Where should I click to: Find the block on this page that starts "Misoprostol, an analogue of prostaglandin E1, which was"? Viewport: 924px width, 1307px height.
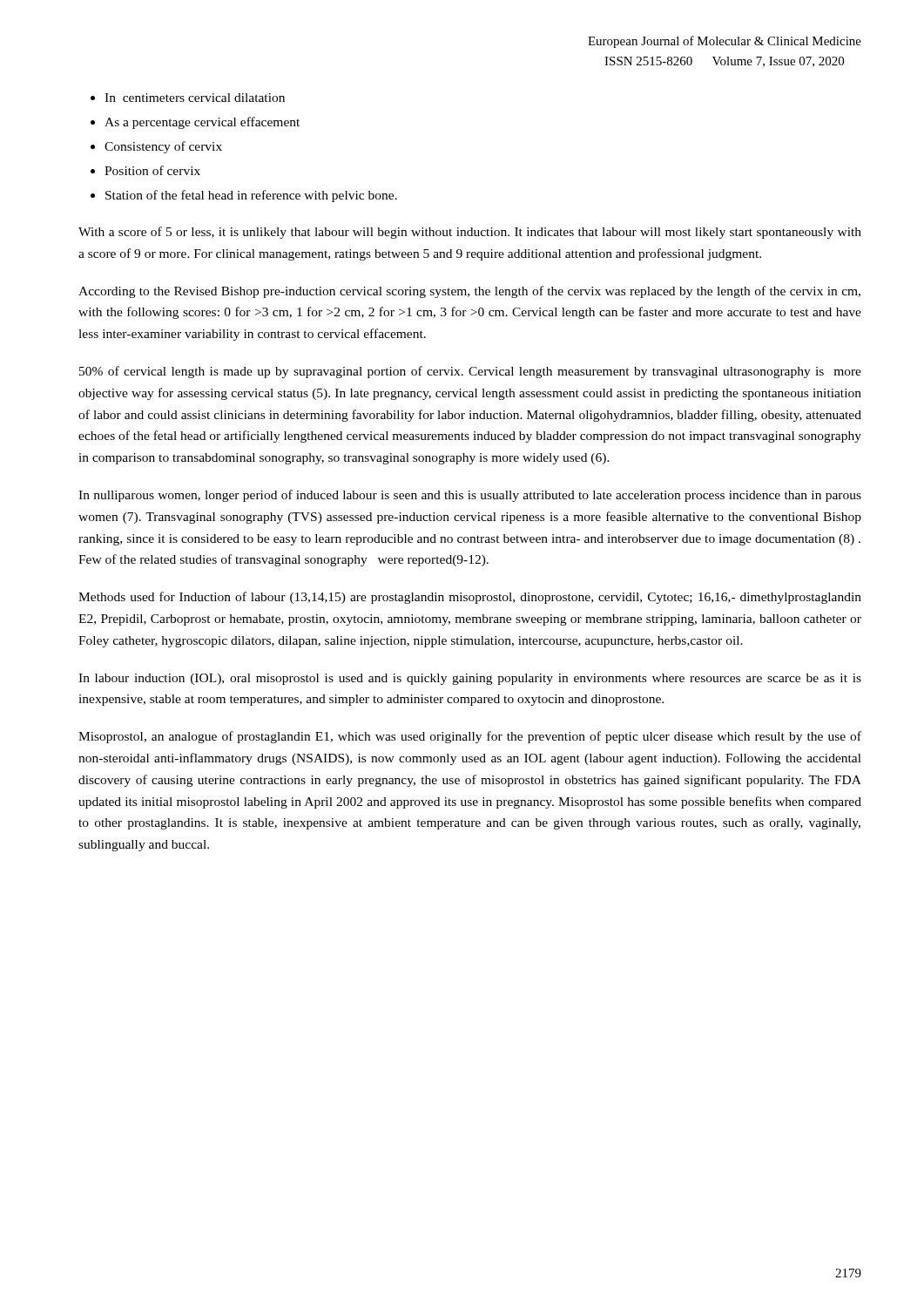(x=470, y=790)
